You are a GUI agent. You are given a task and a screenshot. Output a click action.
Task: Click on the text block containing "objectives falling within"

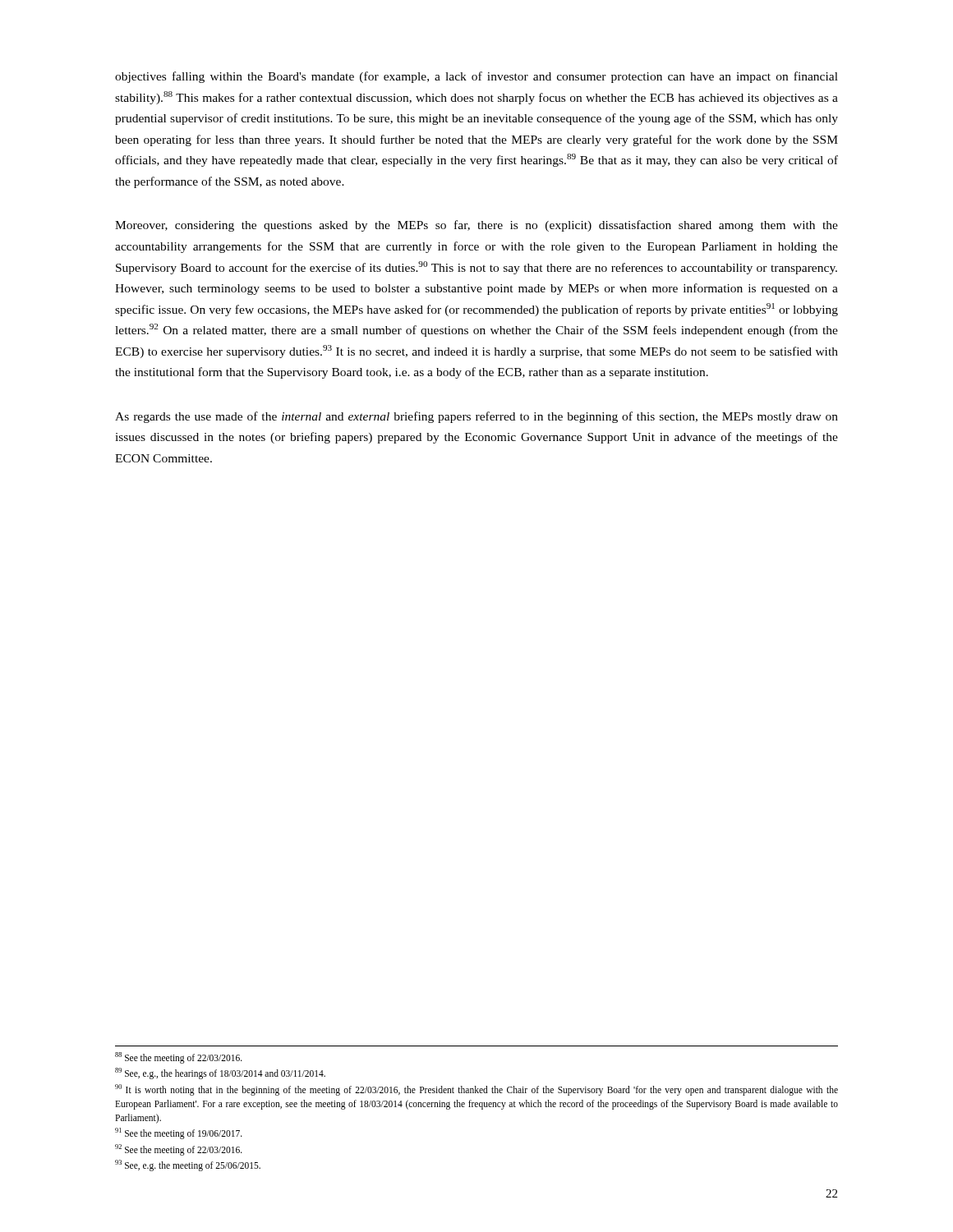(476, 128)
